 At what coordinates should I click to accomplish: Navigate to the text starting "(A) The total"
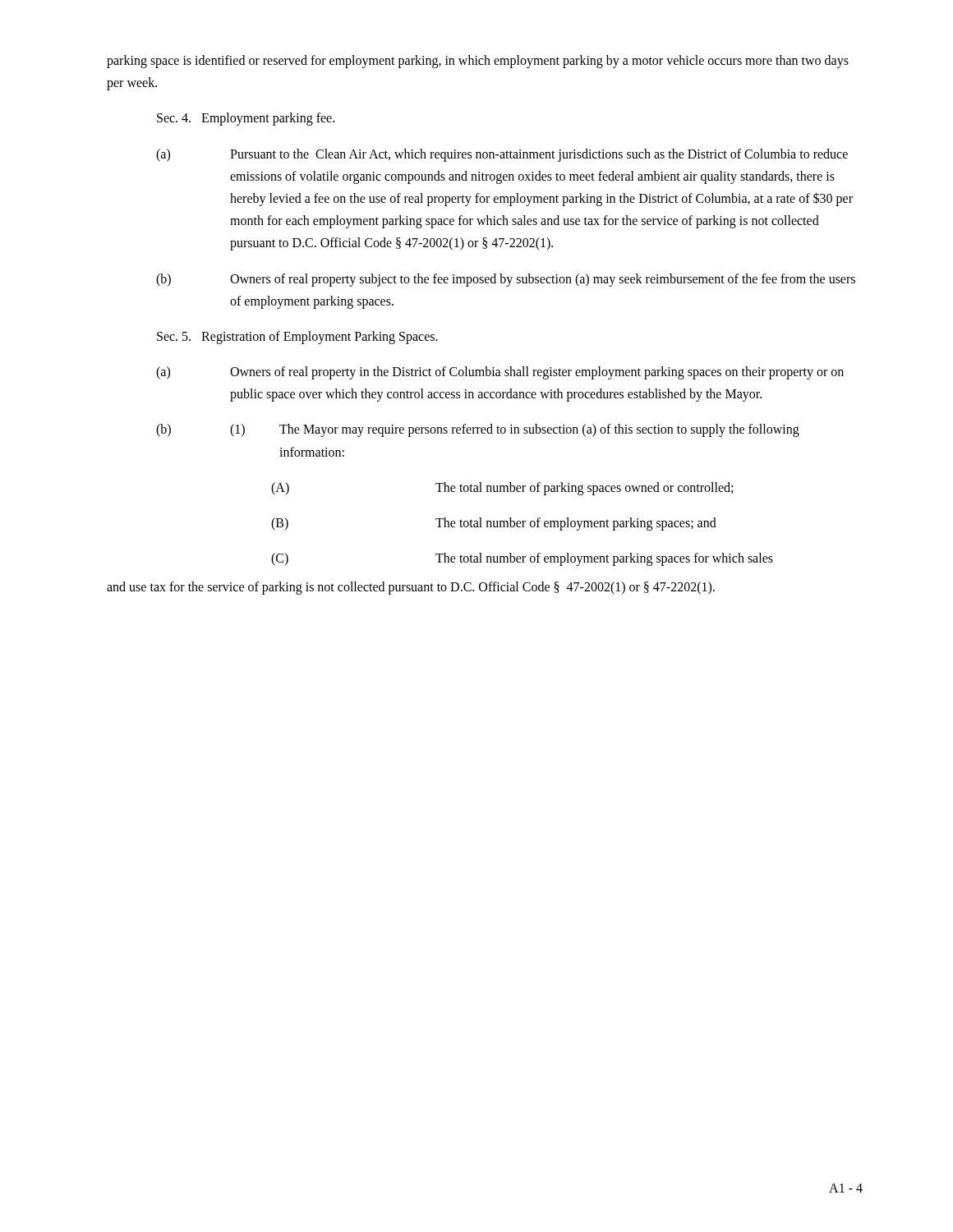(485, 487)
